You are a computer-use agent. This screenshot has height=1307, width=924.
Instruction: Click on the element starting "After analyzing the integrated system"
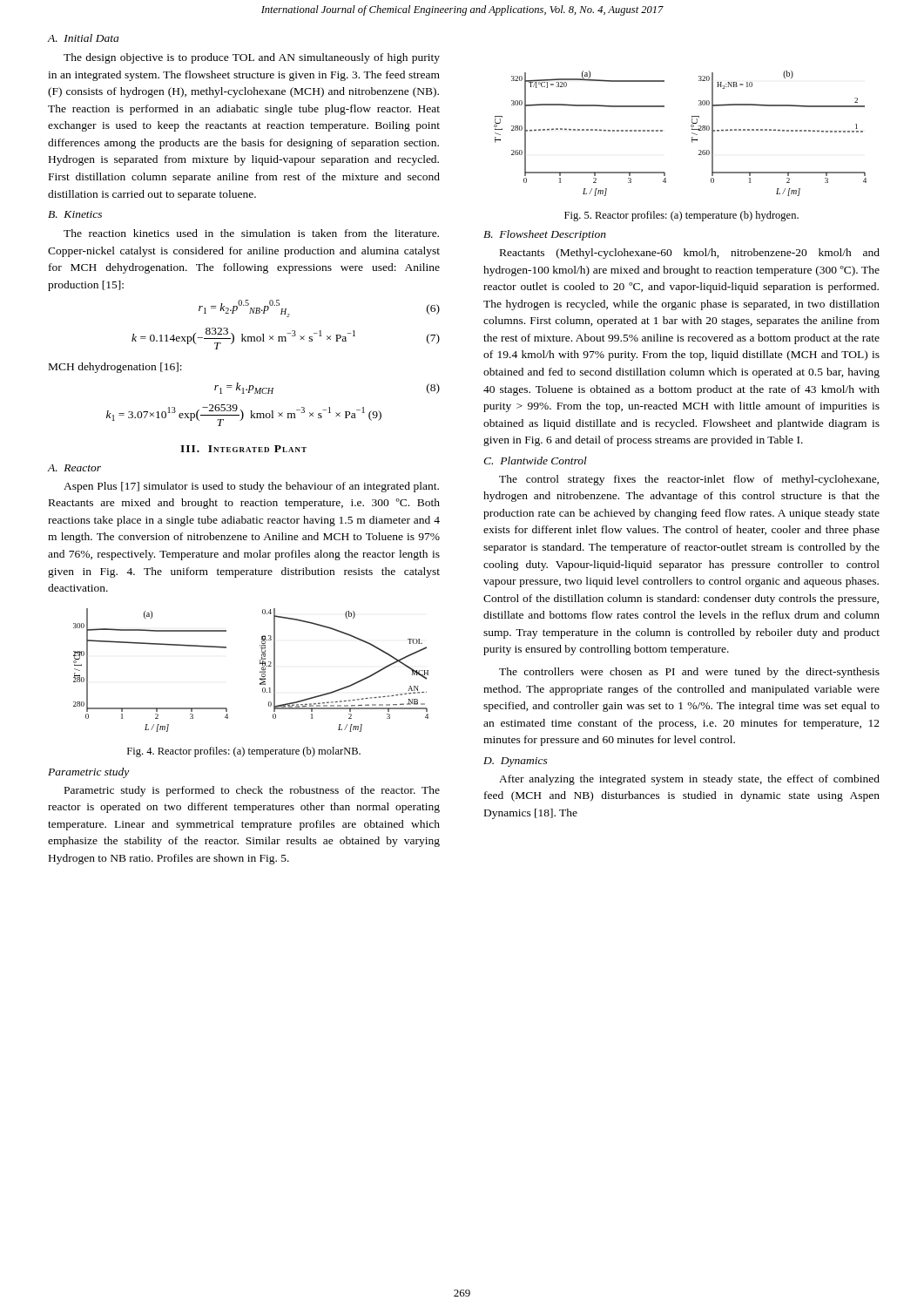point(681,796)
